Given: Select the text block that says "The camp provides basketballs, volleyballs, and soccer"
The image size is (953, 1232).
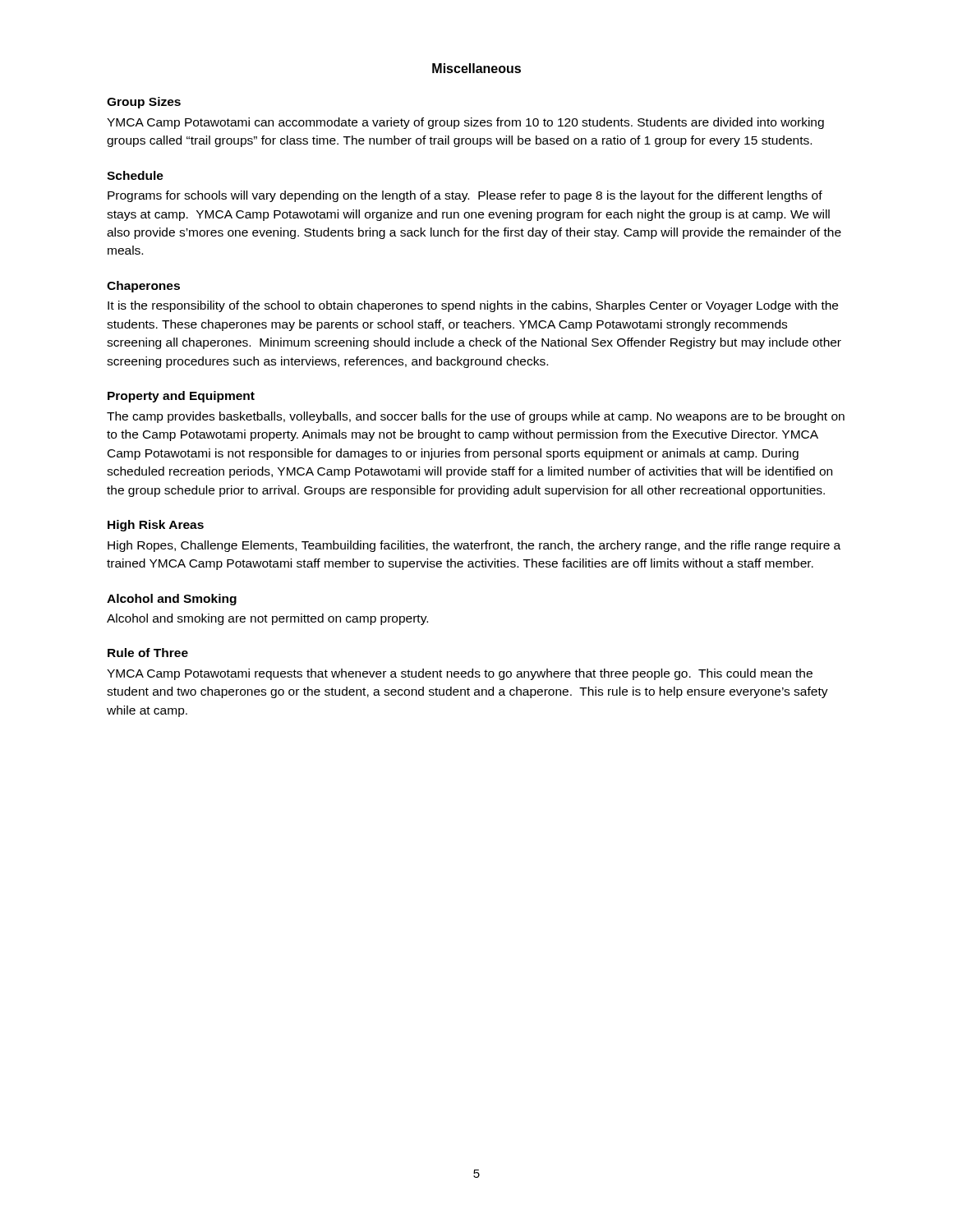Looking at the screenshot, I should pyautogui.click(x=476, y=453).
